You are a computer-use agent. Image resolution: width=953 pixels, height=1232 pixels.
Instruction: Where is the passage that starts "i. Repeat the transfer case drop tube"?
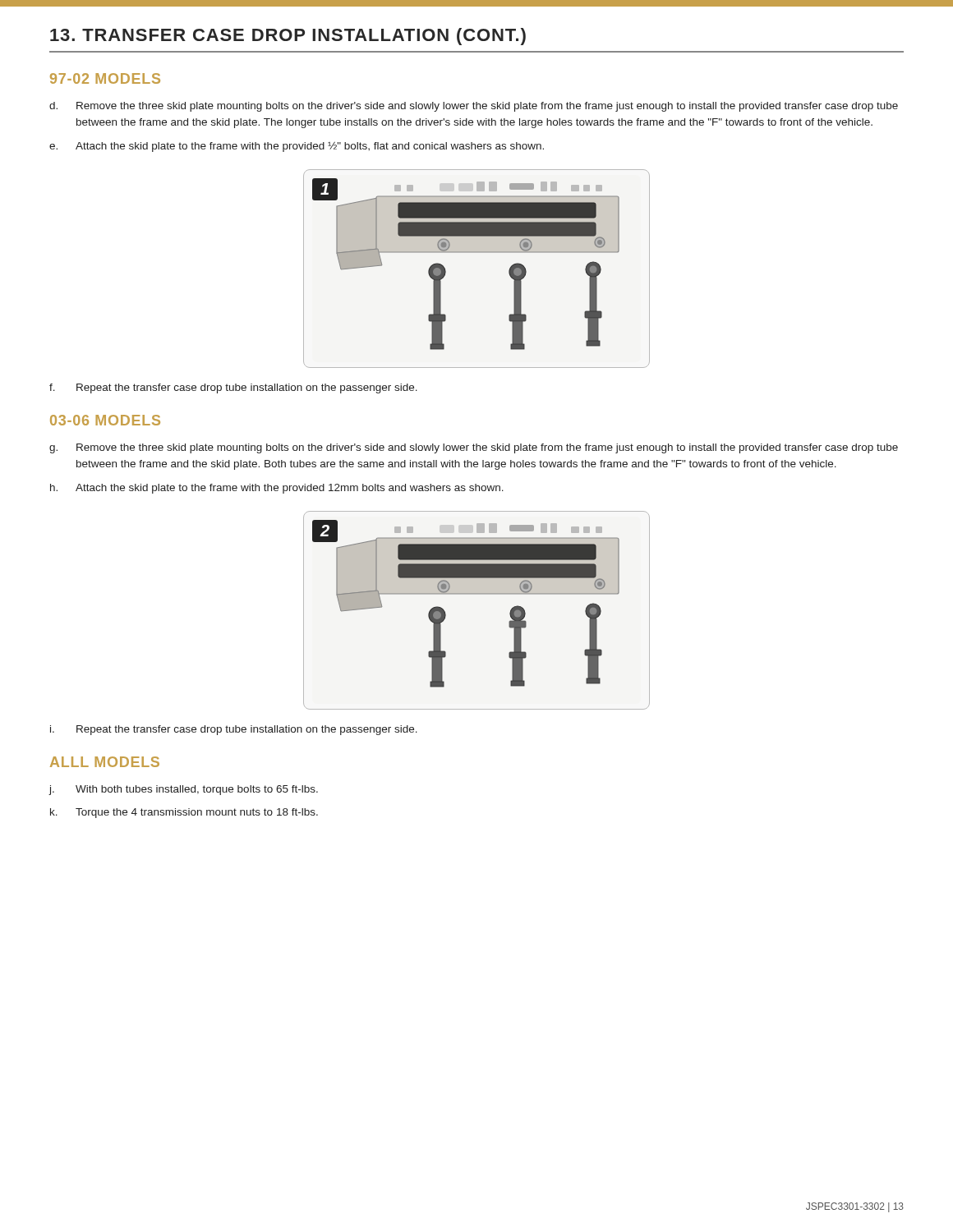[x=234, y=730]
